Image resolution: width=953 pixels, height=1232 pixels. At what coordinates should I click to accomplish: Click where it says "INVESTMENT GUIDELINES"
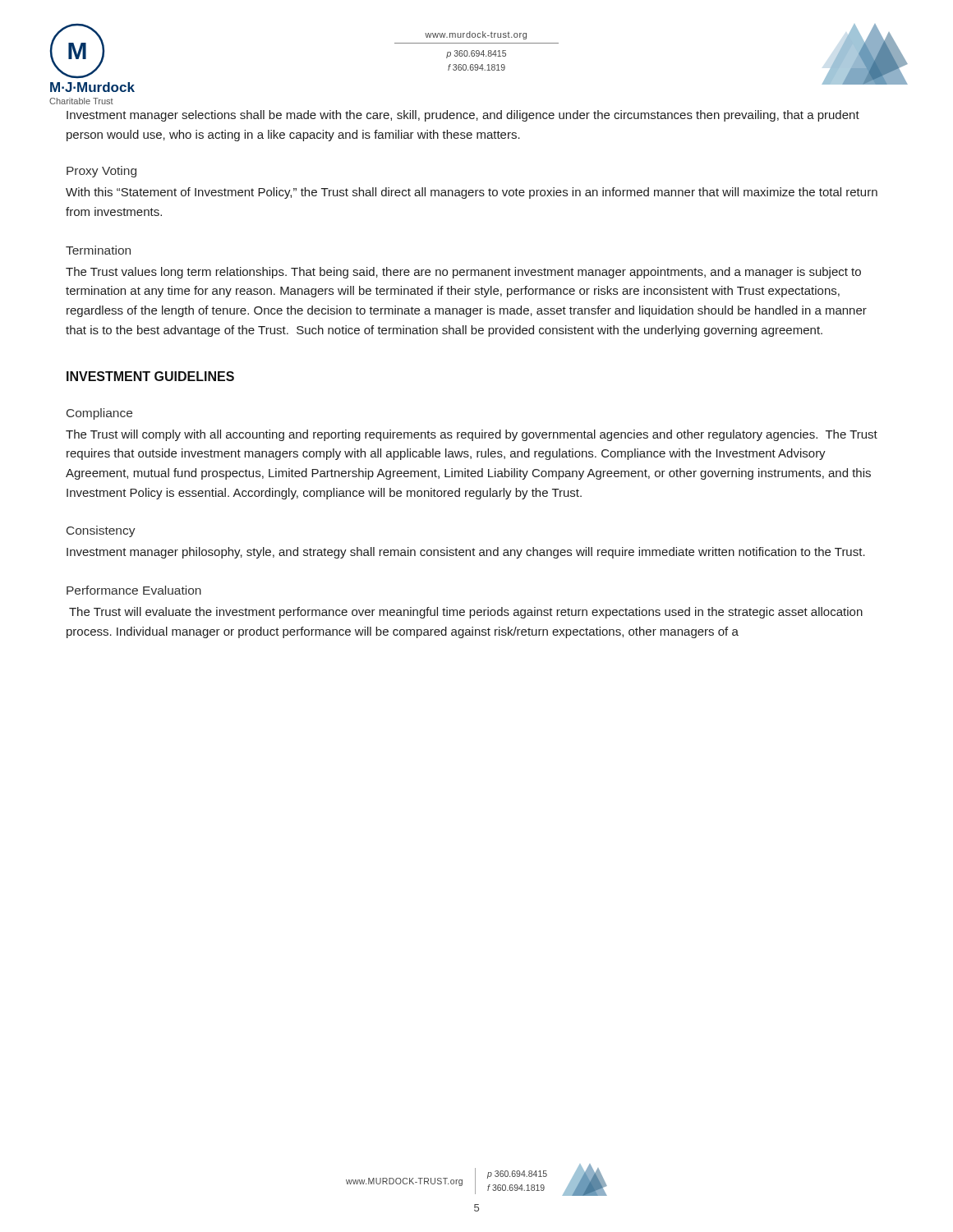coord(150,376)
